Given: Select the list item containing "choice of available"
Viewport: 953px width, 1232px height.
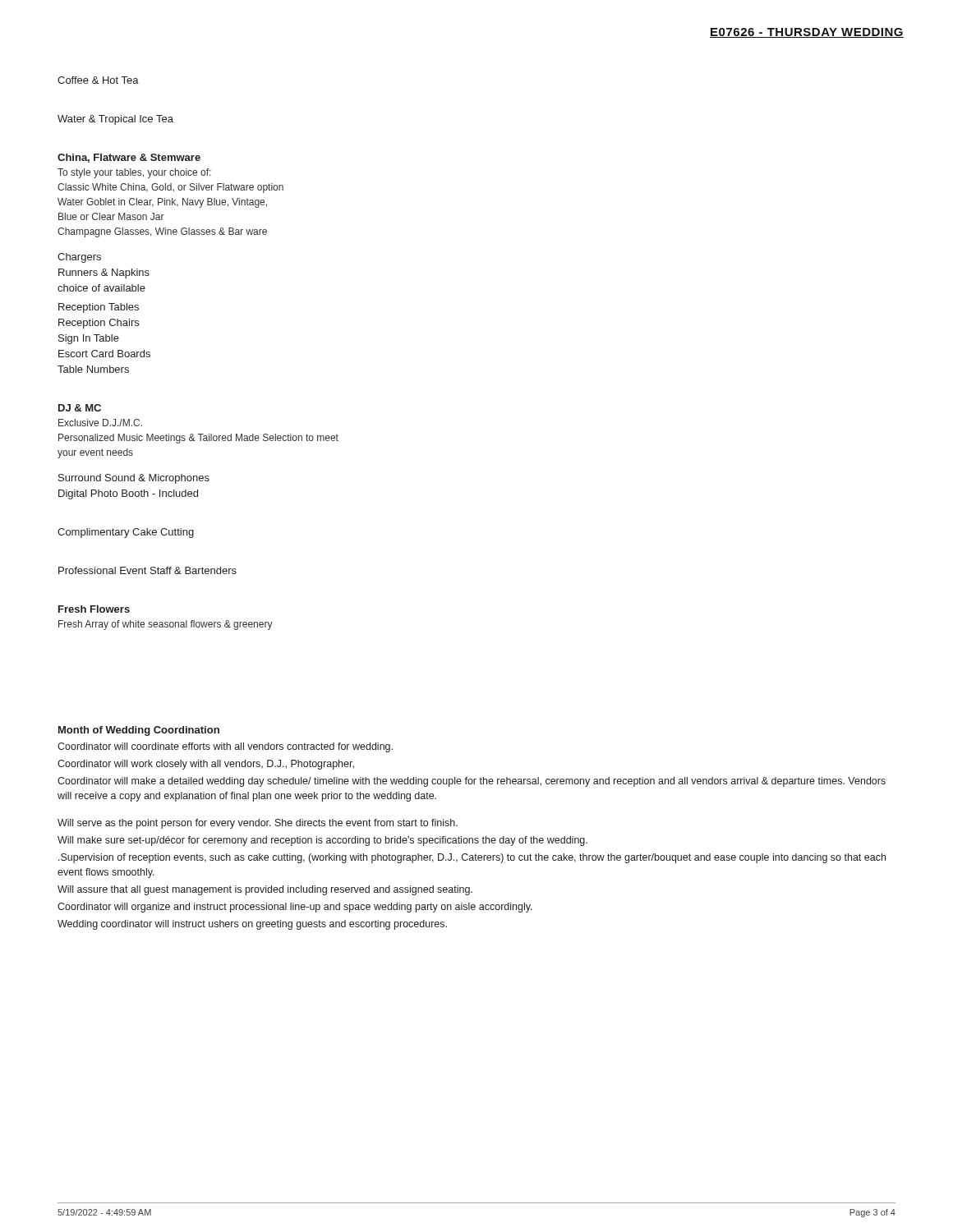Looking at the screenshot, I should pos(101,288).
